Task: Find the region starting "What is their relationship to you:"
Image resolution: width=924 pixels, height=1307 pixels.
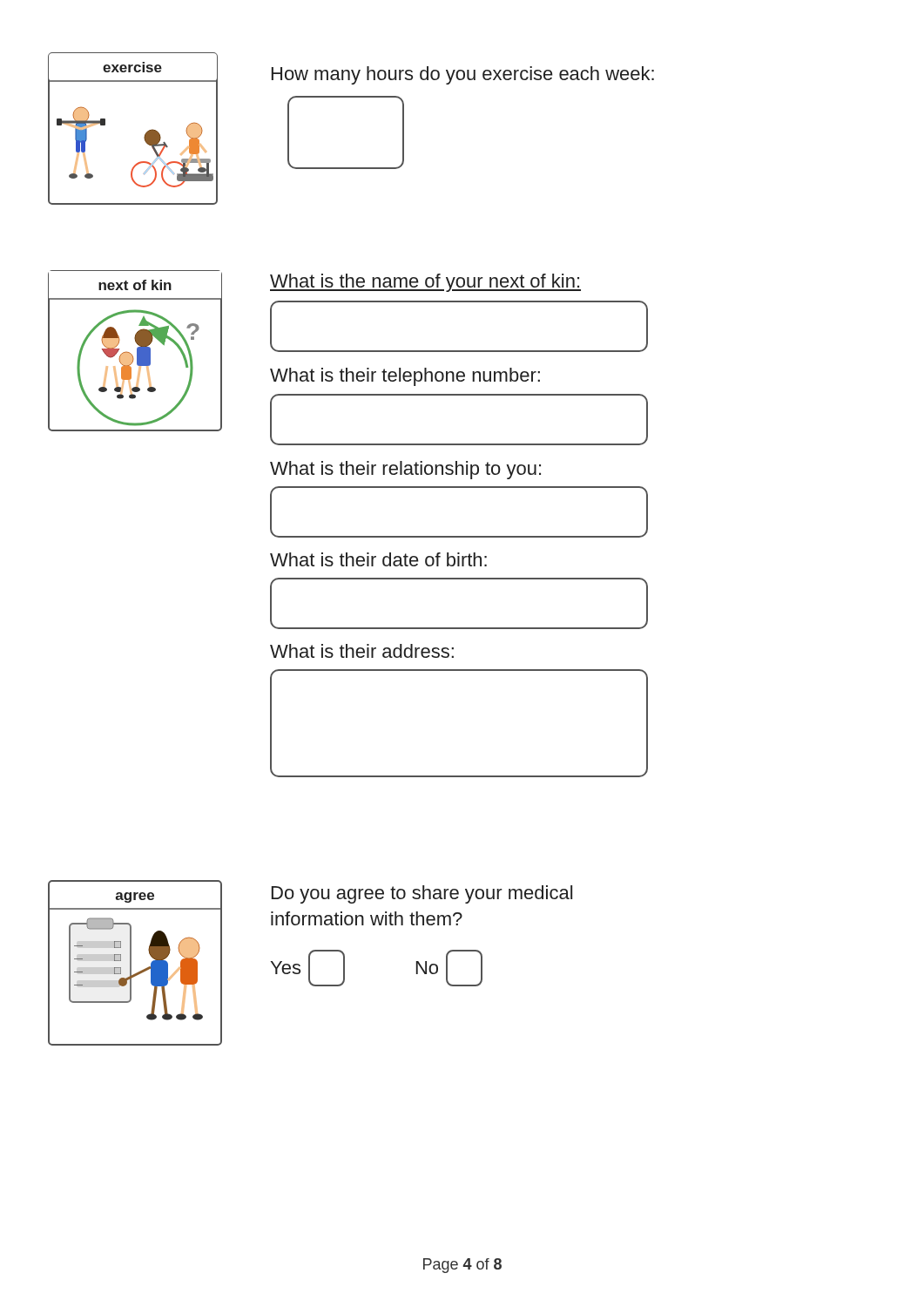Action: click(406, 468)
